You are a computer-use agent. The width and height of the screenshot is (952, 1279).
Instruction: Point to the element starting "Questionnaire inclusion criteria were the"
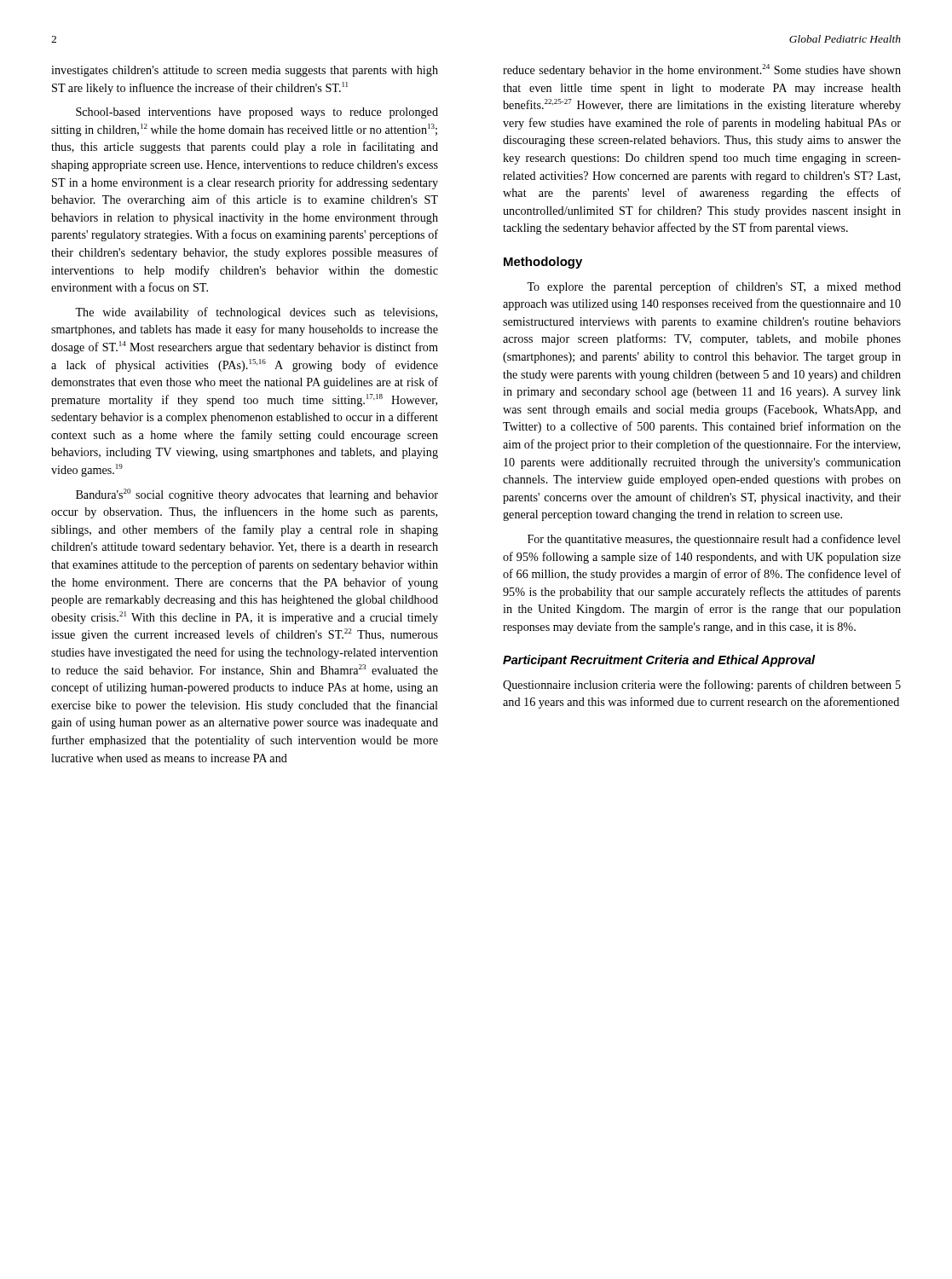[702, 693]
